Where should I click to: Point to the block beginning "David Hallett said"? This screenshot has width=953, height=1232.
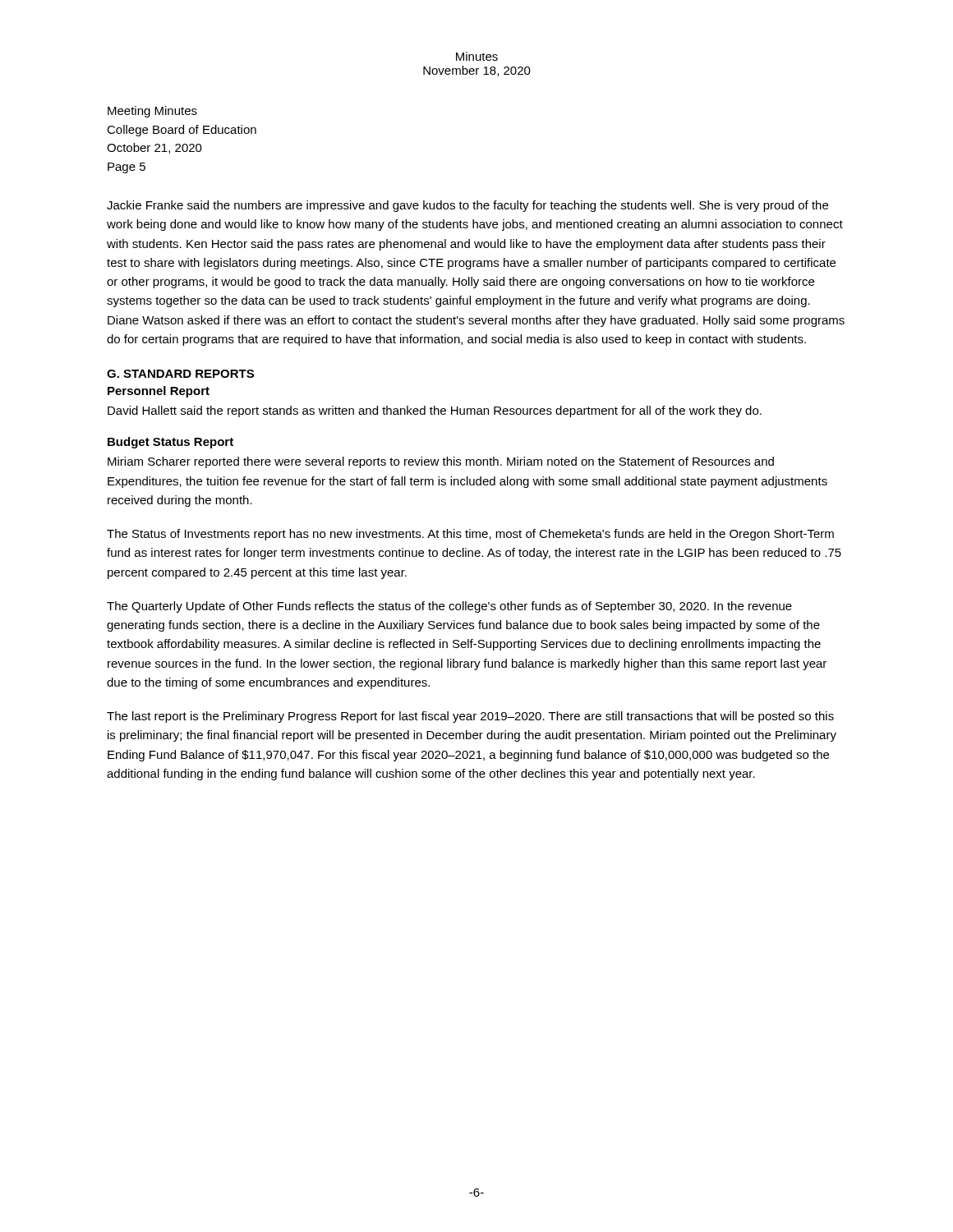click(x=435, y=410)
